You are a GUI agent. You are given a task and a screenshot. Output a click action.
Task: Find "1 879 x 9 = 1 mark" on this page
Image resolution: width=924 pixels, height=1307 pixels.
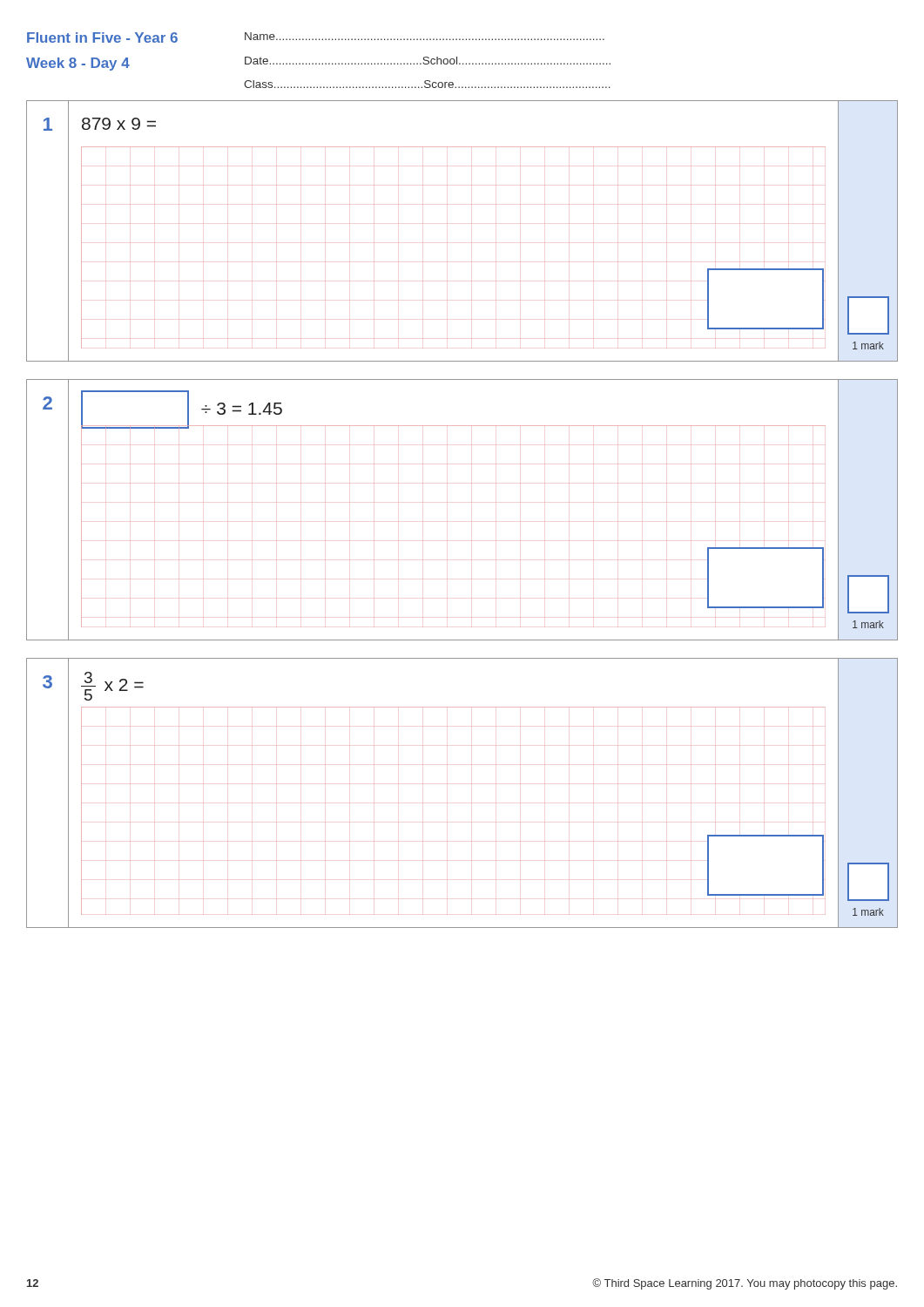(462, 231)
